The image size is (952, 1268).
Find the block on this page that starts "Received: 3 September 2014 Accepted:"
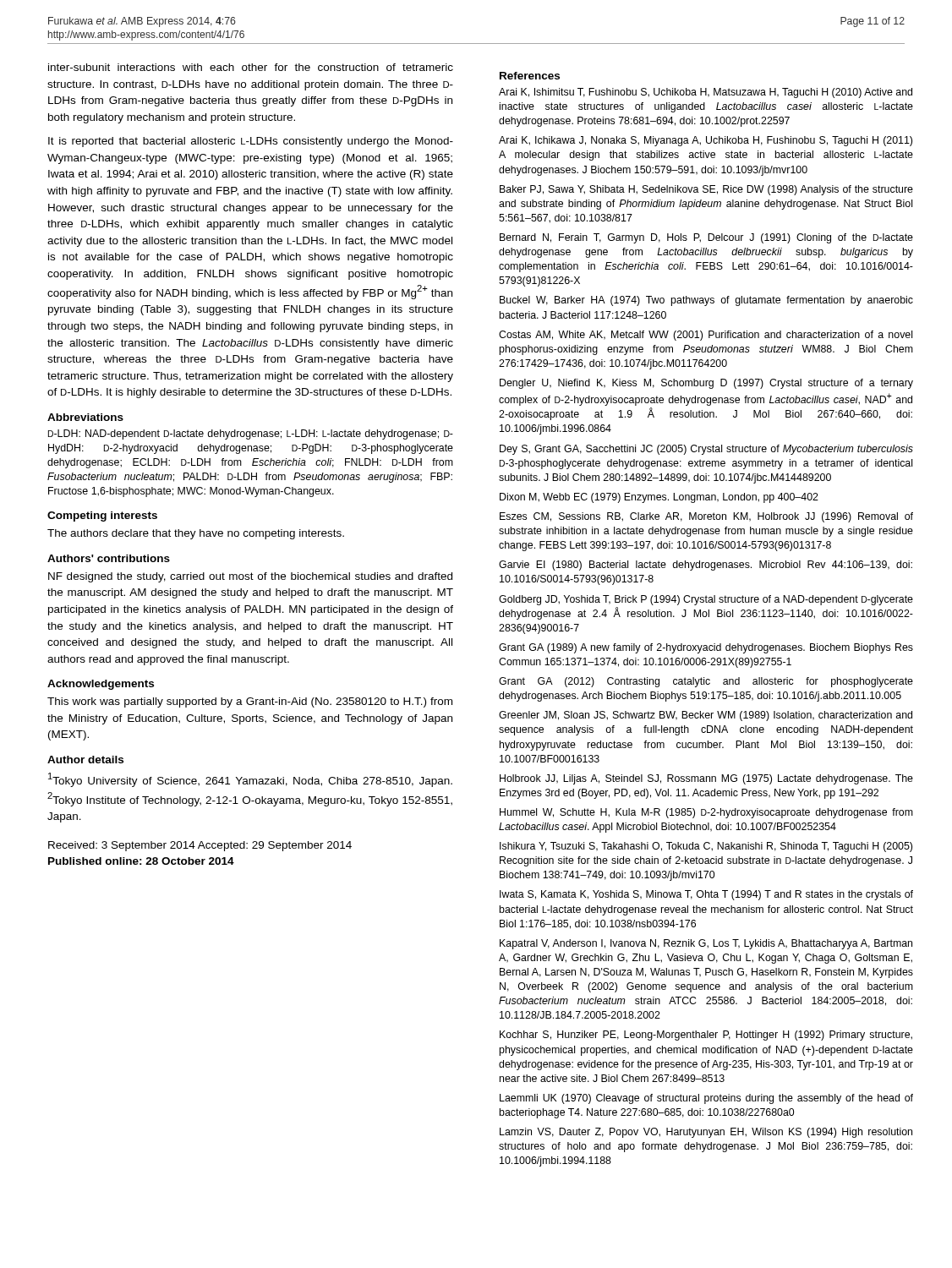[x=250, y=853]
